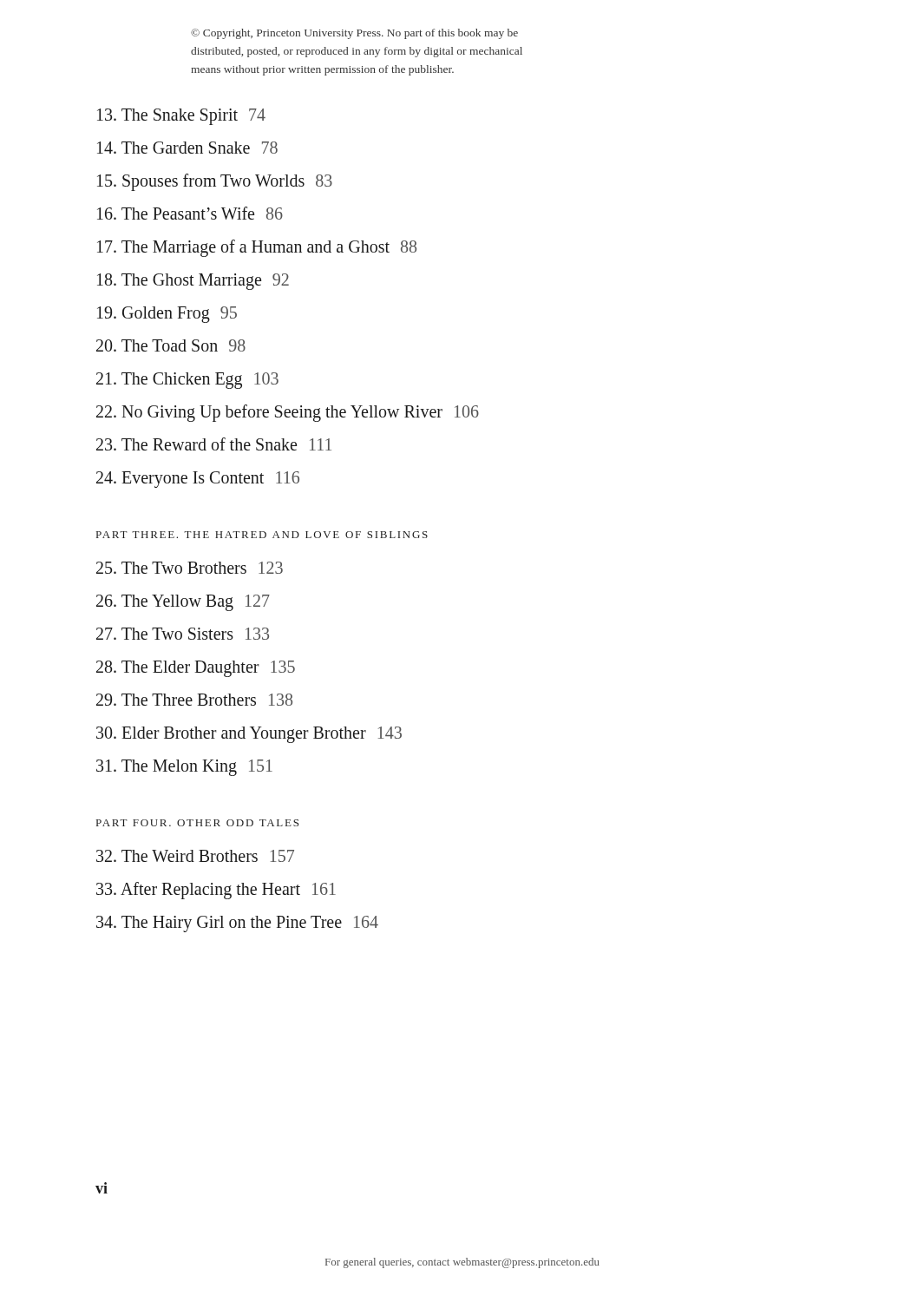Click on the region starting "14. The Garden Snake78"
This screenshot has height=1302, width=924.
(187, 148)
